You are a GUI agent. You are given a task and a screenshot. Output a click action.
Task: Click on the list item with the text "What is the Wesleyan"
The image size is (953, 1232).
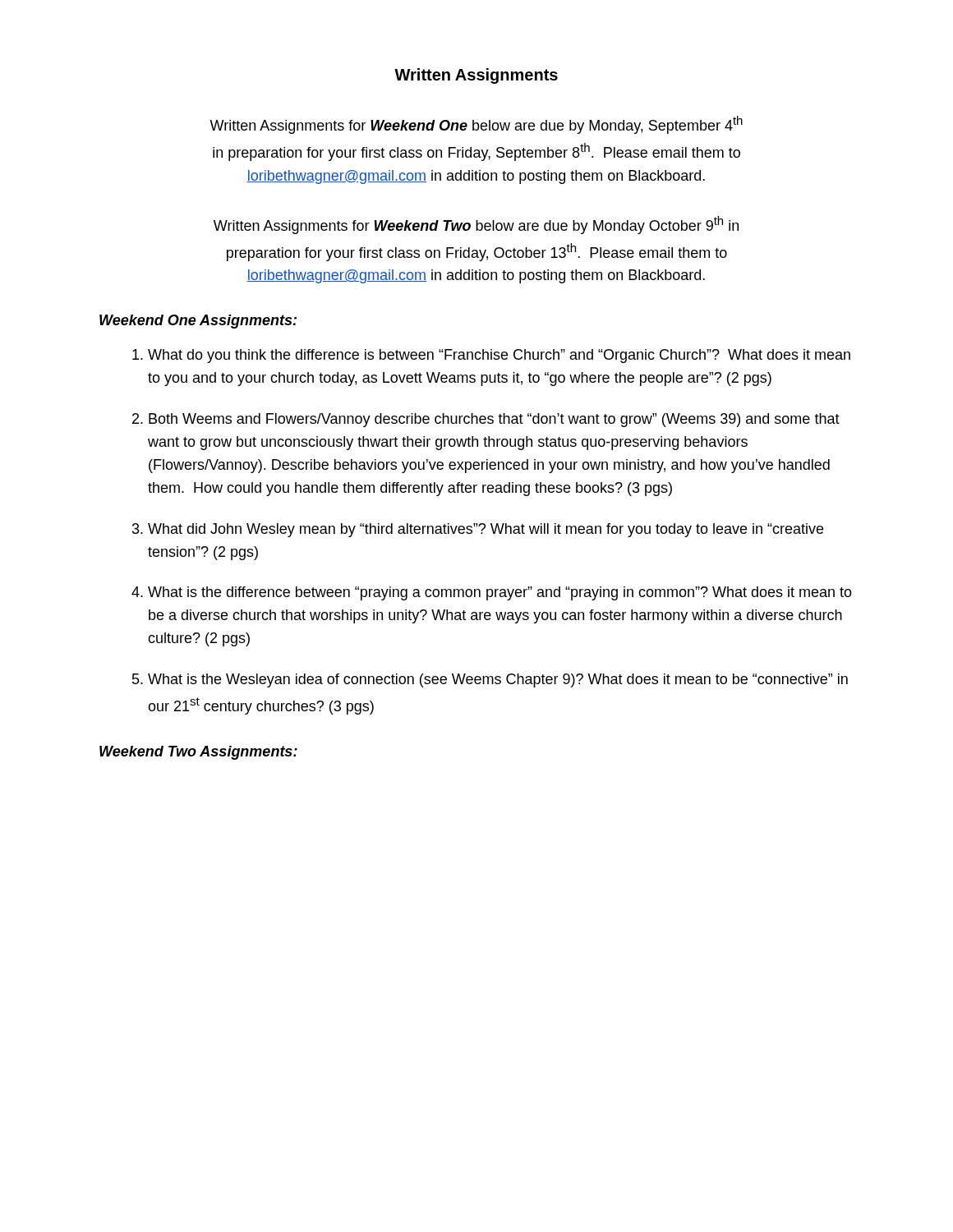(x=498, y=693)
